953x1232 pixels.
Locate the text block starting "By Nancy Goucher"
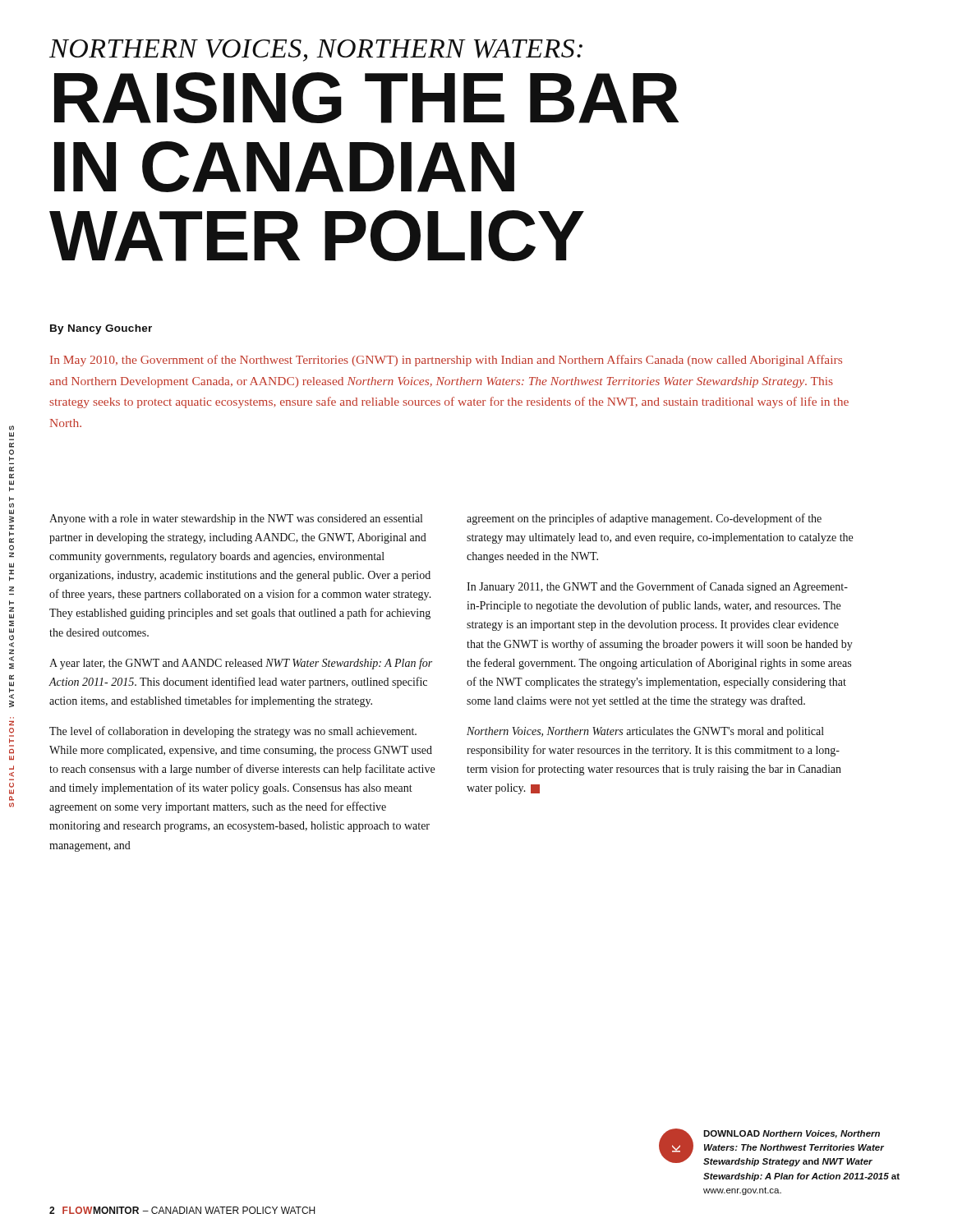point(101,328)
